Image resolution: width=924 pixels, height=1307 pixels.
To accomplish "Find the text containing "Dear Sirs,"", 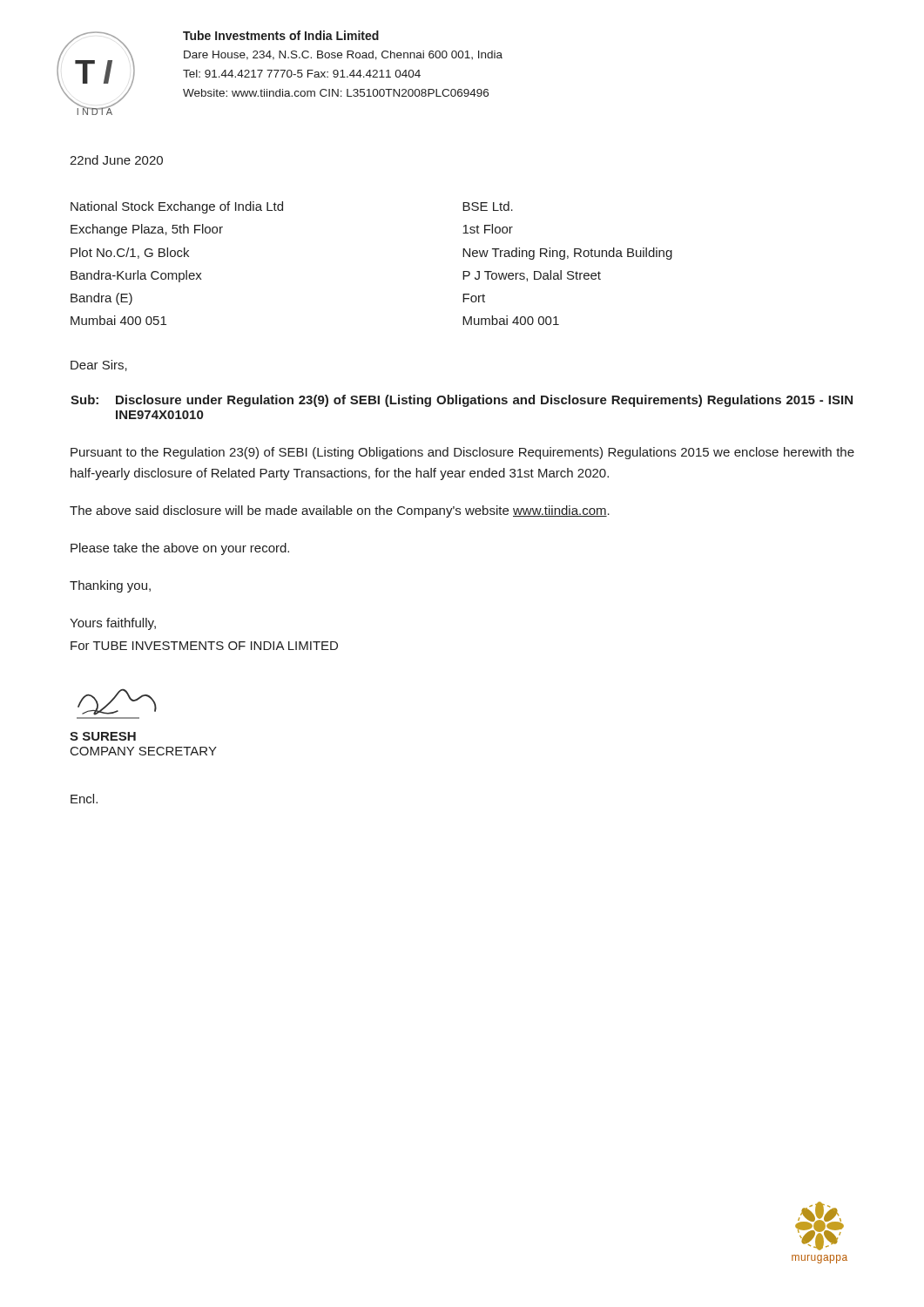I will tap(99, 364).
